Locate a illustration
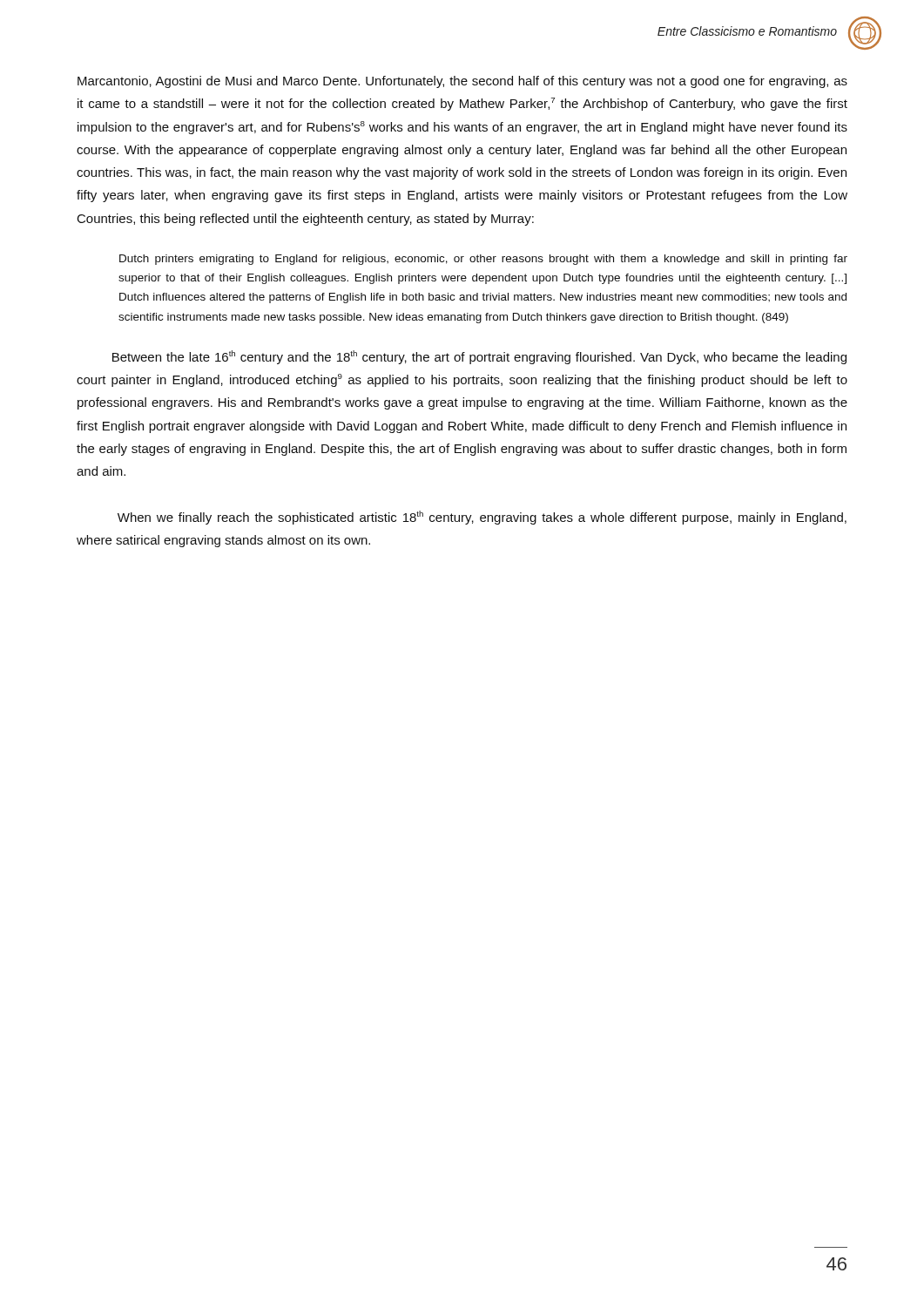924x1307 pixels. coord(865,35)
